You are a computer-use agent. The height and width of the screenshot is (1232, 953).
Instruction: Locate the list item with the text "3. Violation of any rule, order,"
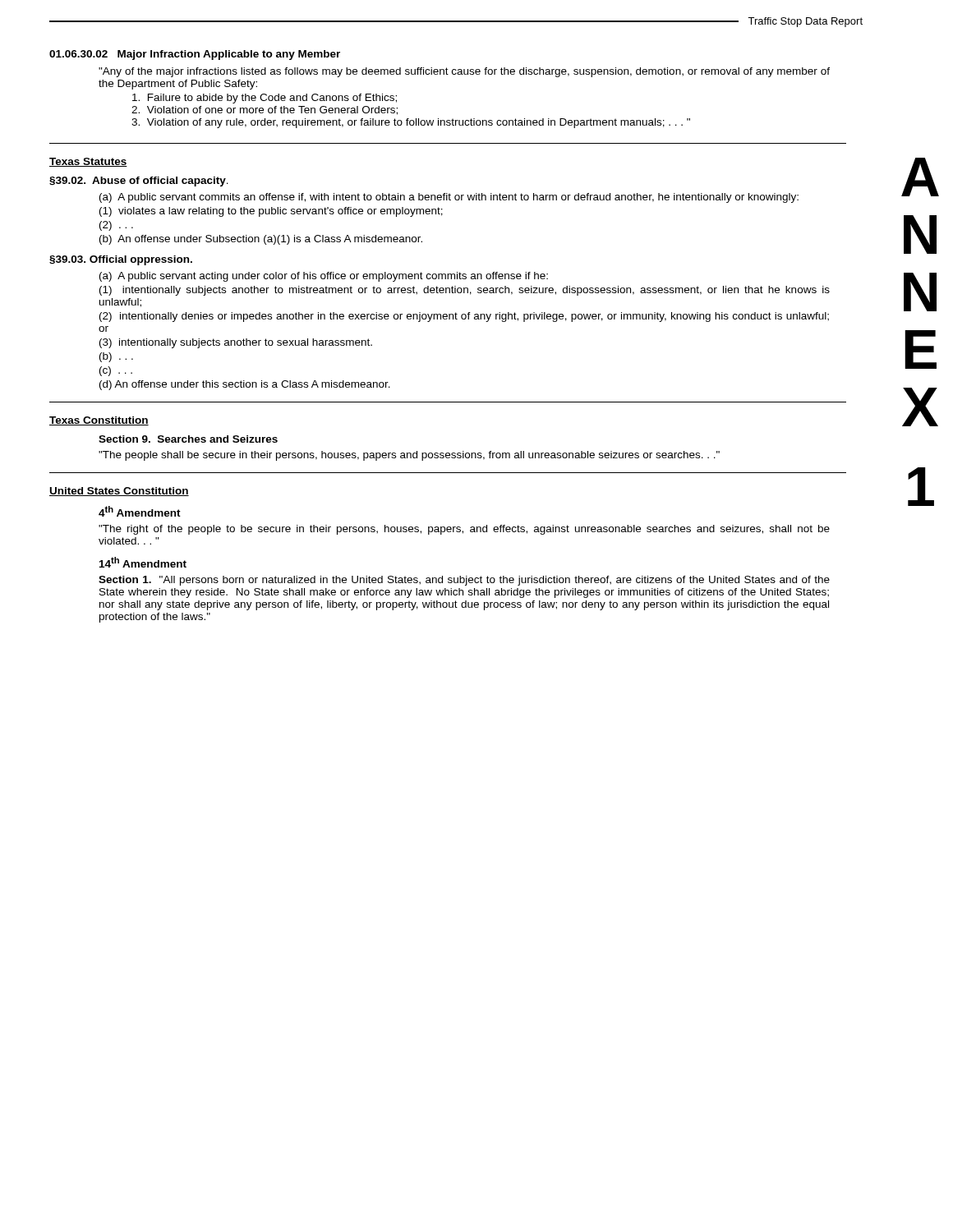[x=411, y=122]
